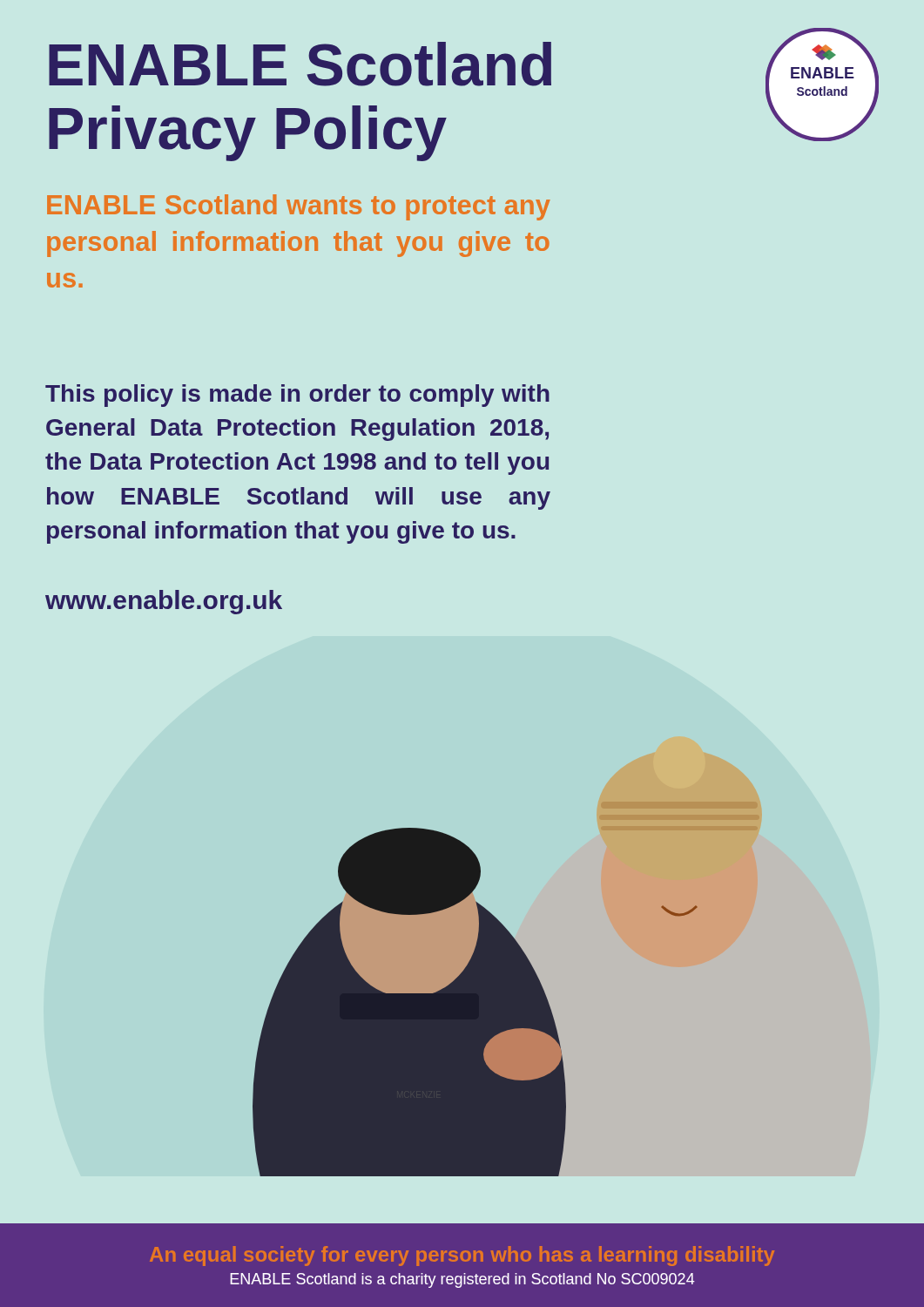Select the logo
Screen dimensions: 1307x924
click(822, 84)
